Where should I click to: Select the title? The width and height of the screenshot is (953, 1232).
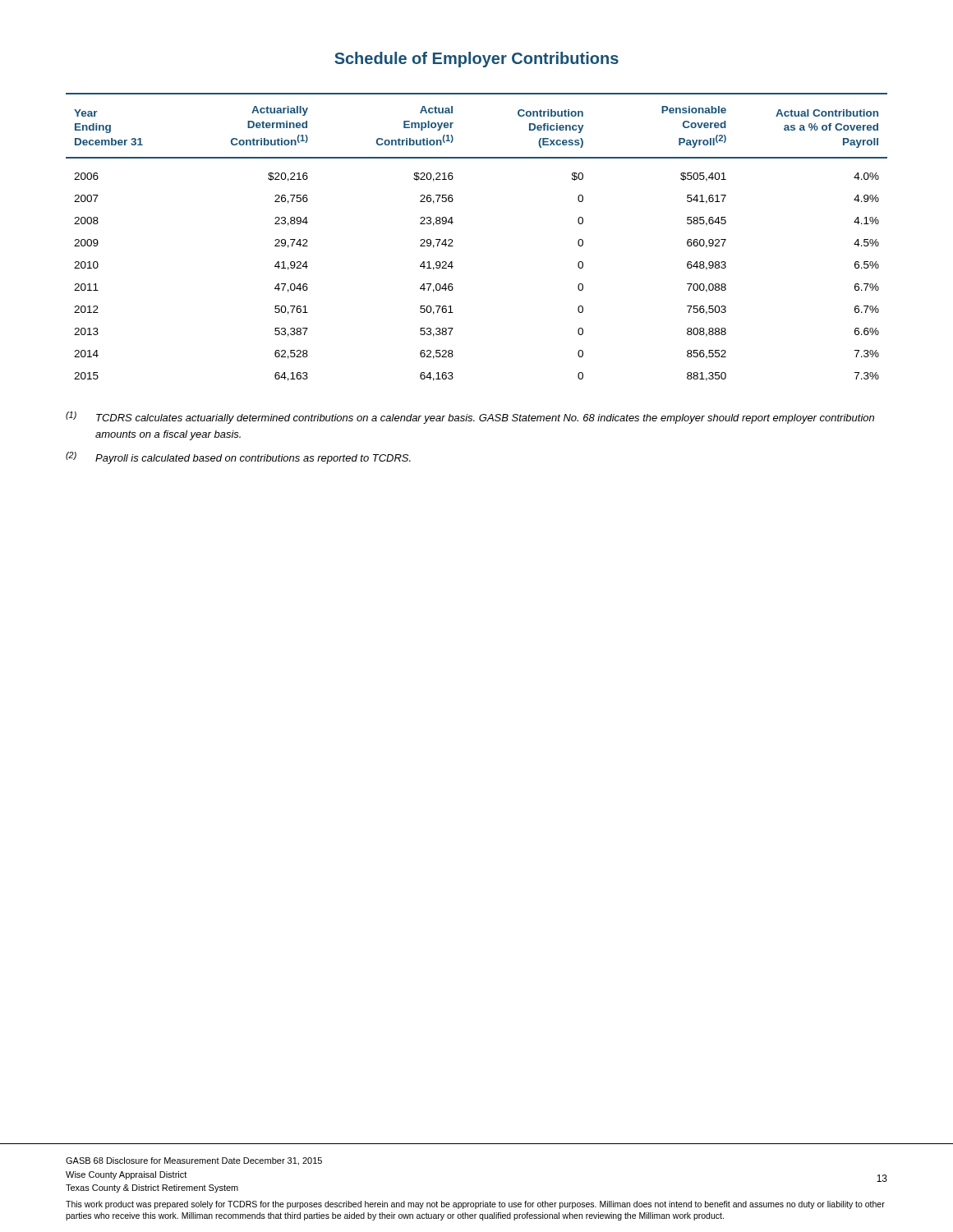click(476, 59)
